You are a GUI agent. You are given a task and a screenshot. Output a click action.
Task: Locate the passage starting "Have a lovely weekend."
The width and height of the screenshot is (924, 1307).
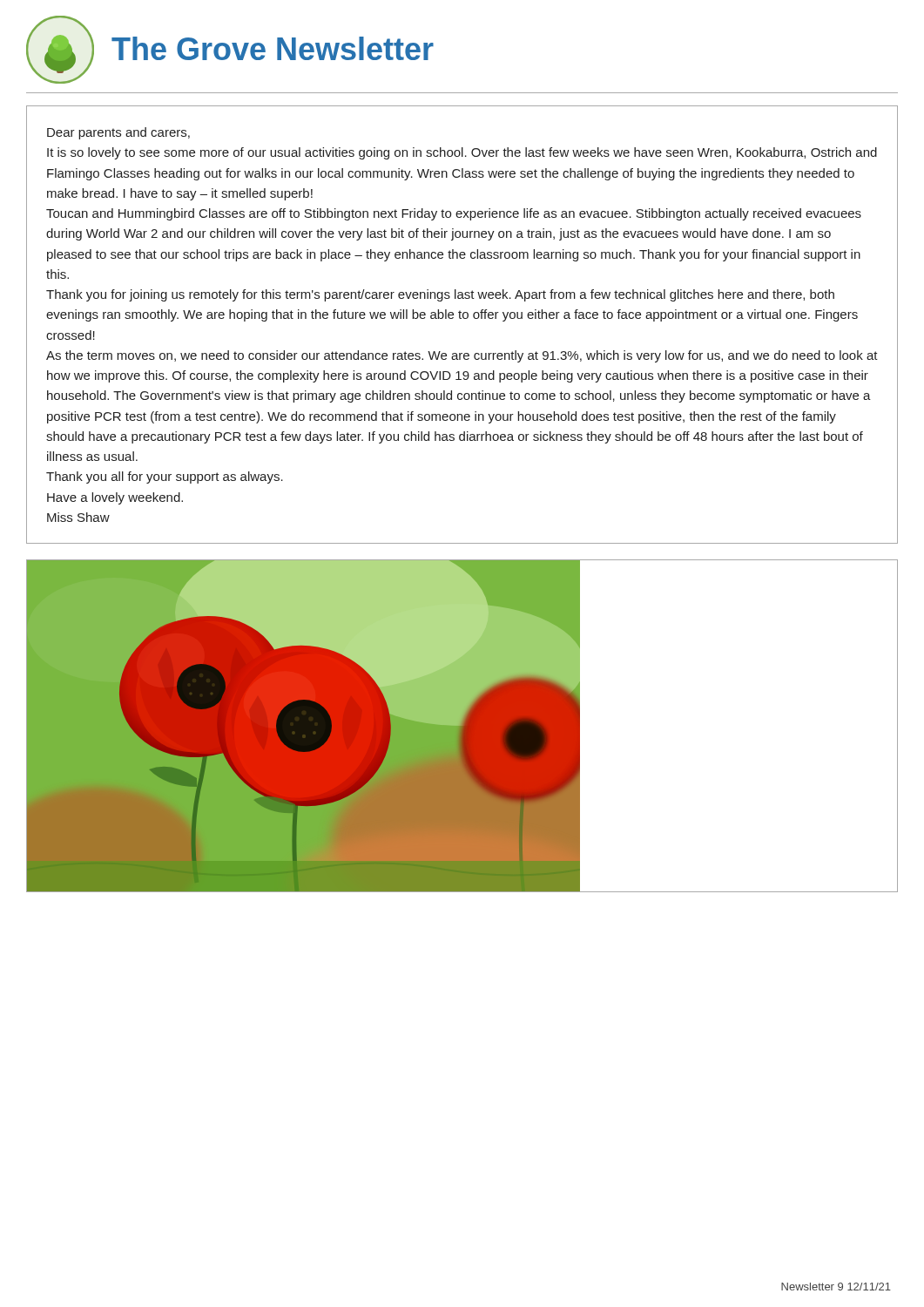pos(115,498)
